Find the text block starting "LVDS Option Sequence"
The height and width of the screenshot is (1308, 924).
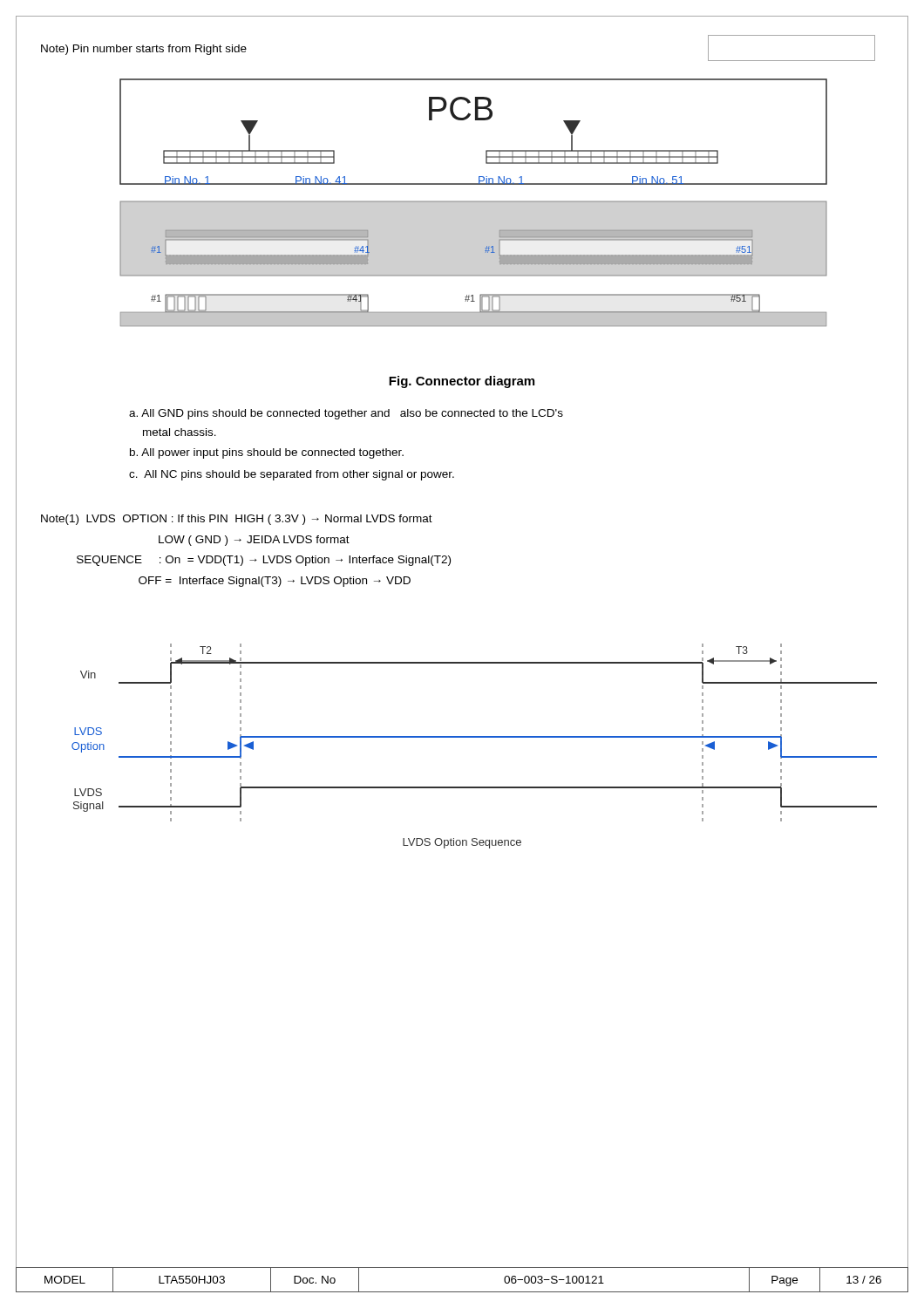click(x=462, y=842)
